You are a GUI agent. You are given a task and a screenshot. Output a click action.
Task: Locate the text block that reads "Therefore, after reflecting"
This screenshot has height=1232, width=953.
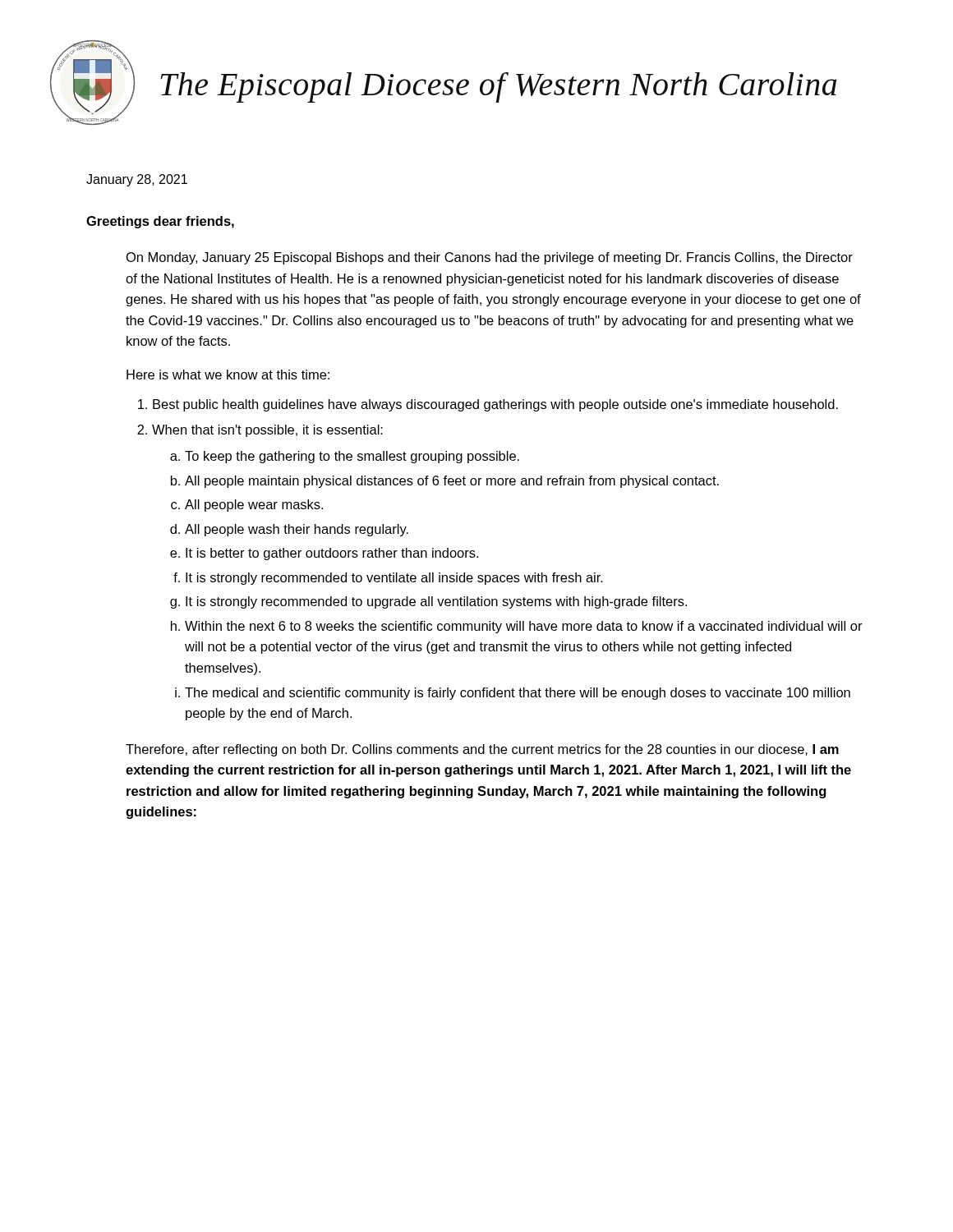[489, 780]
